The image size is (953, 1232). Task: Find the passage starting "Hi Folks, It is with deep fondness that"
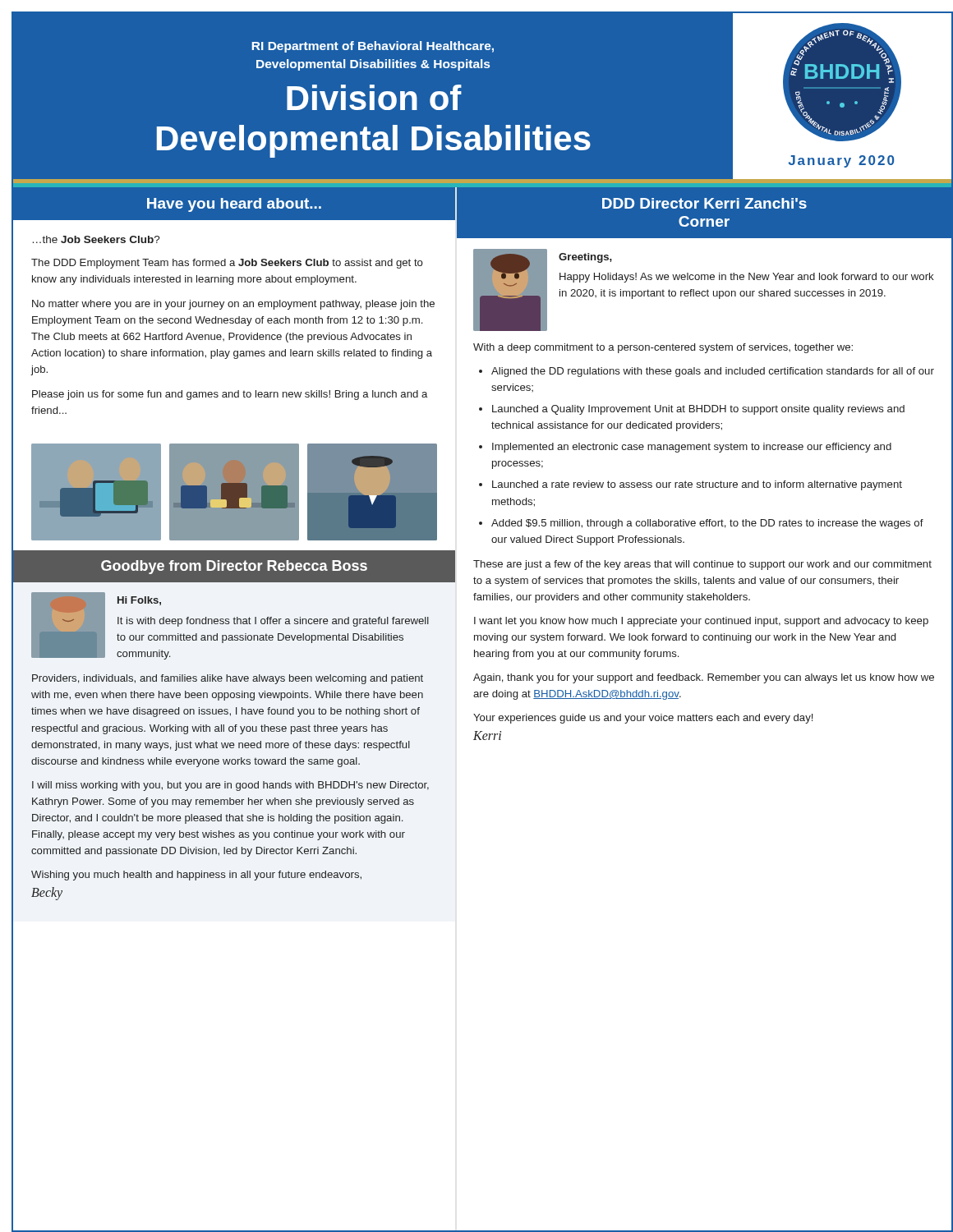click(277, 627)
